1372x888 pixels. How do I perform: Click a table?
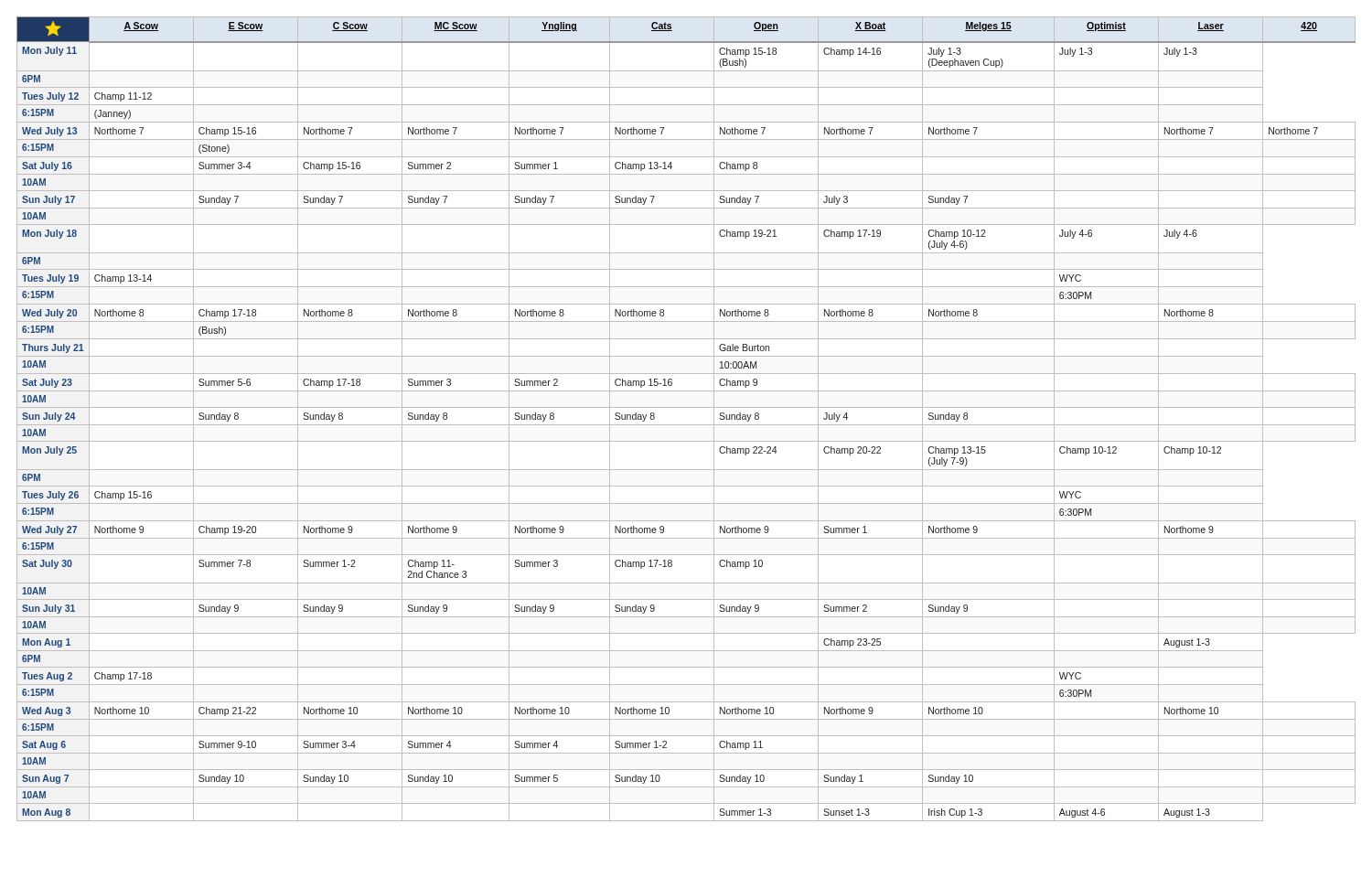(x=686, y=419)
